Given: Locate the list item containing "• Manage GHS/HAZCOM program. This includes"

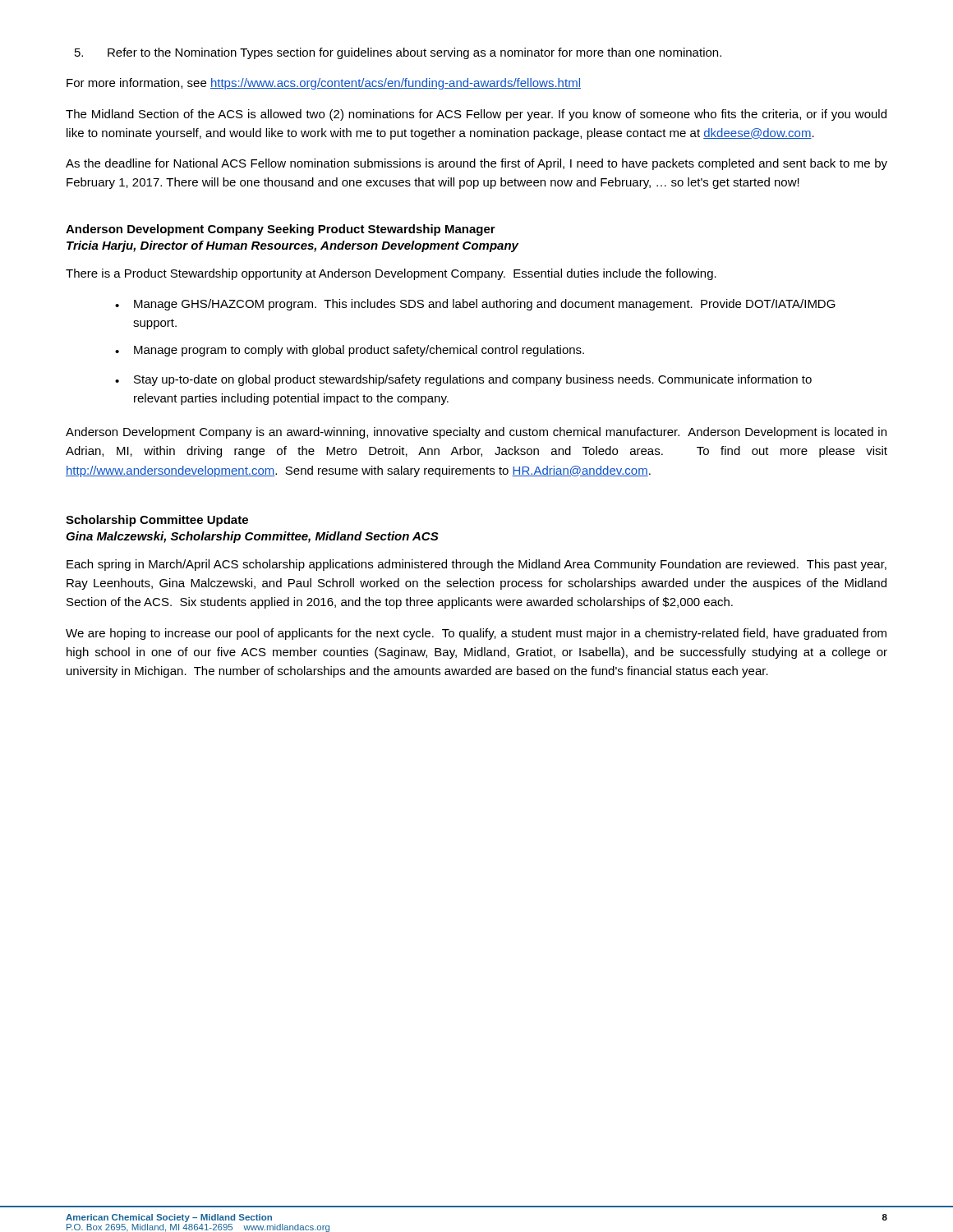Looking at the screenshot, I should [476, 313].
